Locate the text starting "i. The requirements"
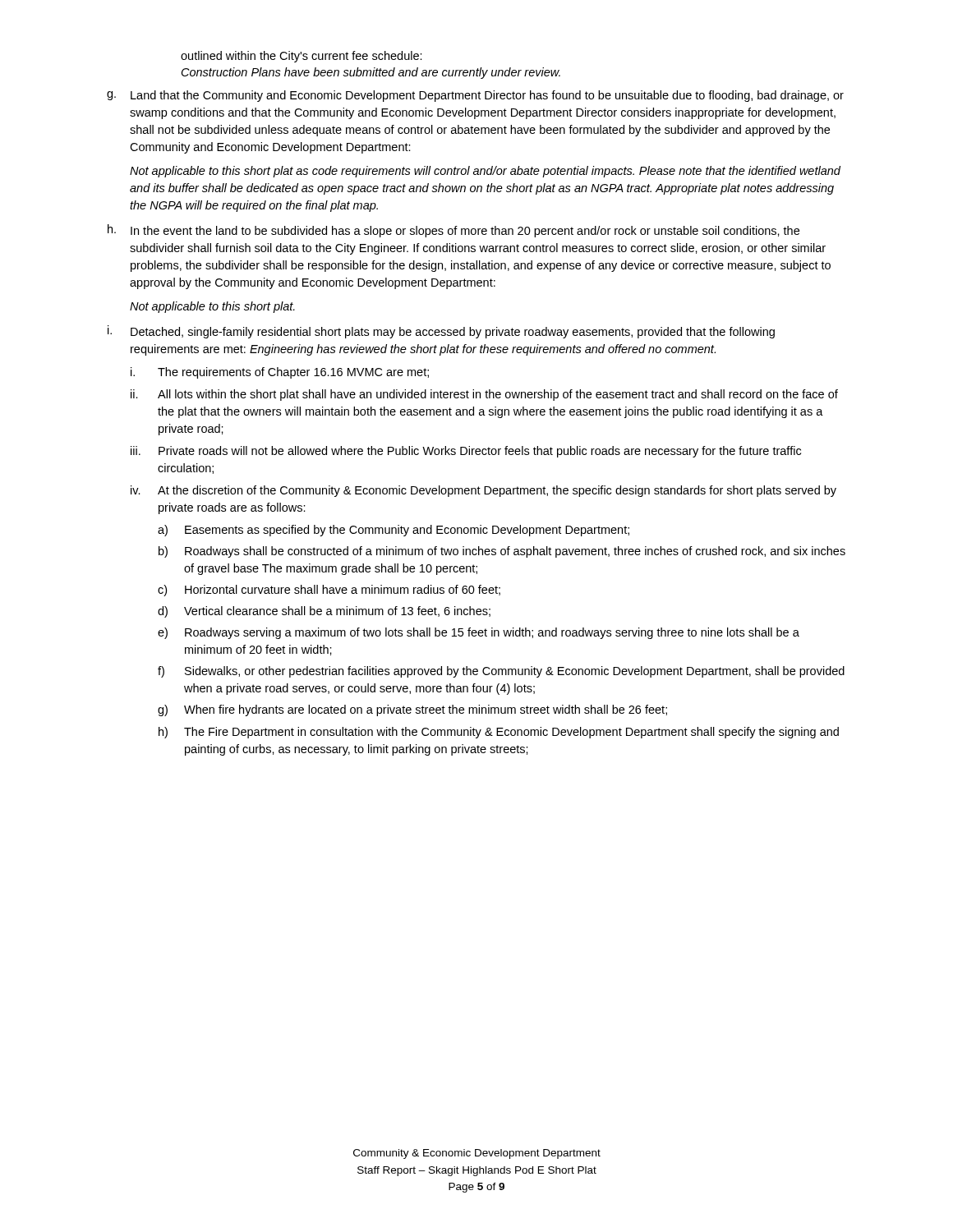 coord(280,373)
